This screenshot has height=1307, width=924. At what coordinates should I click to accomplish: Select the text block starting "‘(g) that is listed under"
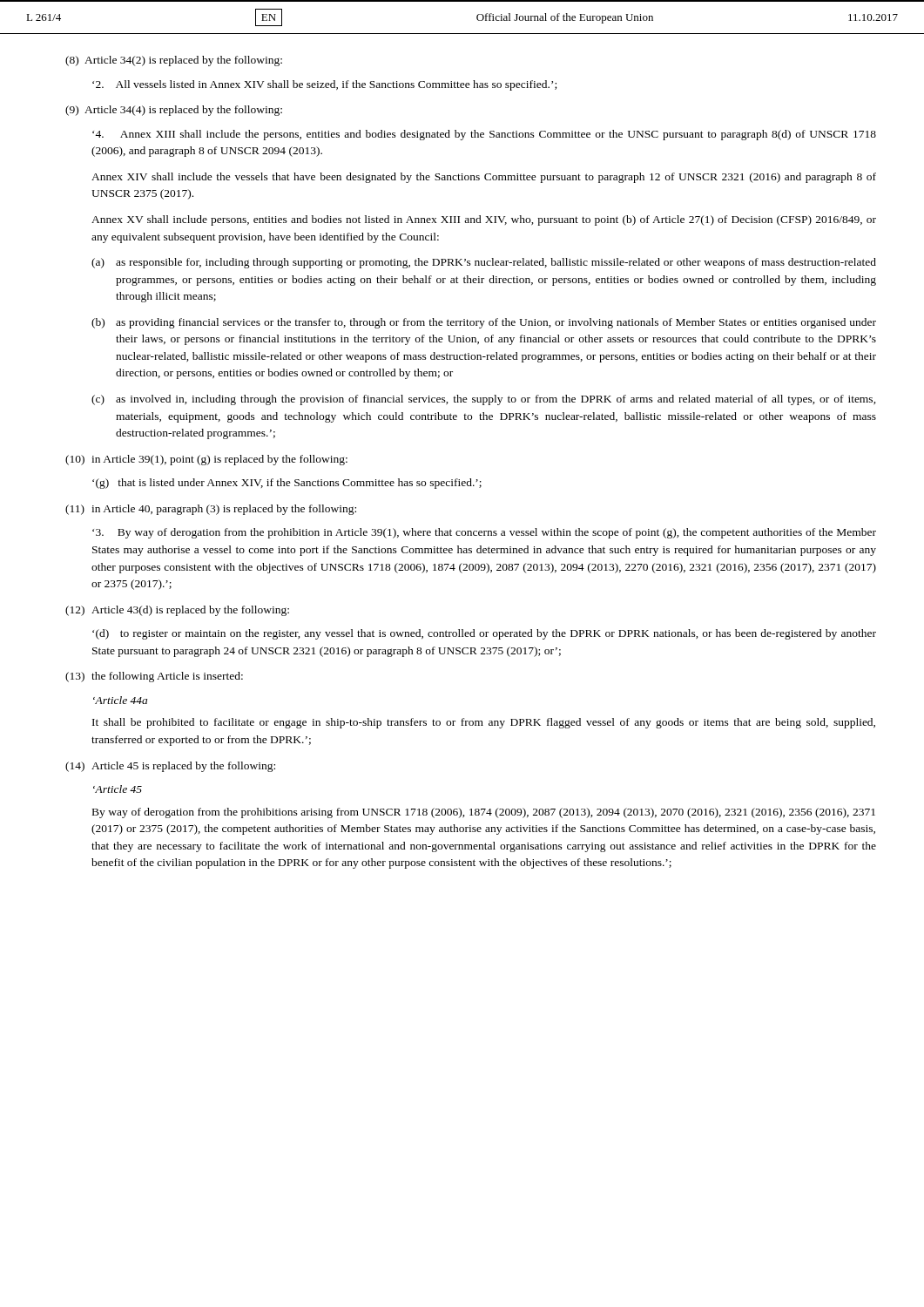[287, 483]
